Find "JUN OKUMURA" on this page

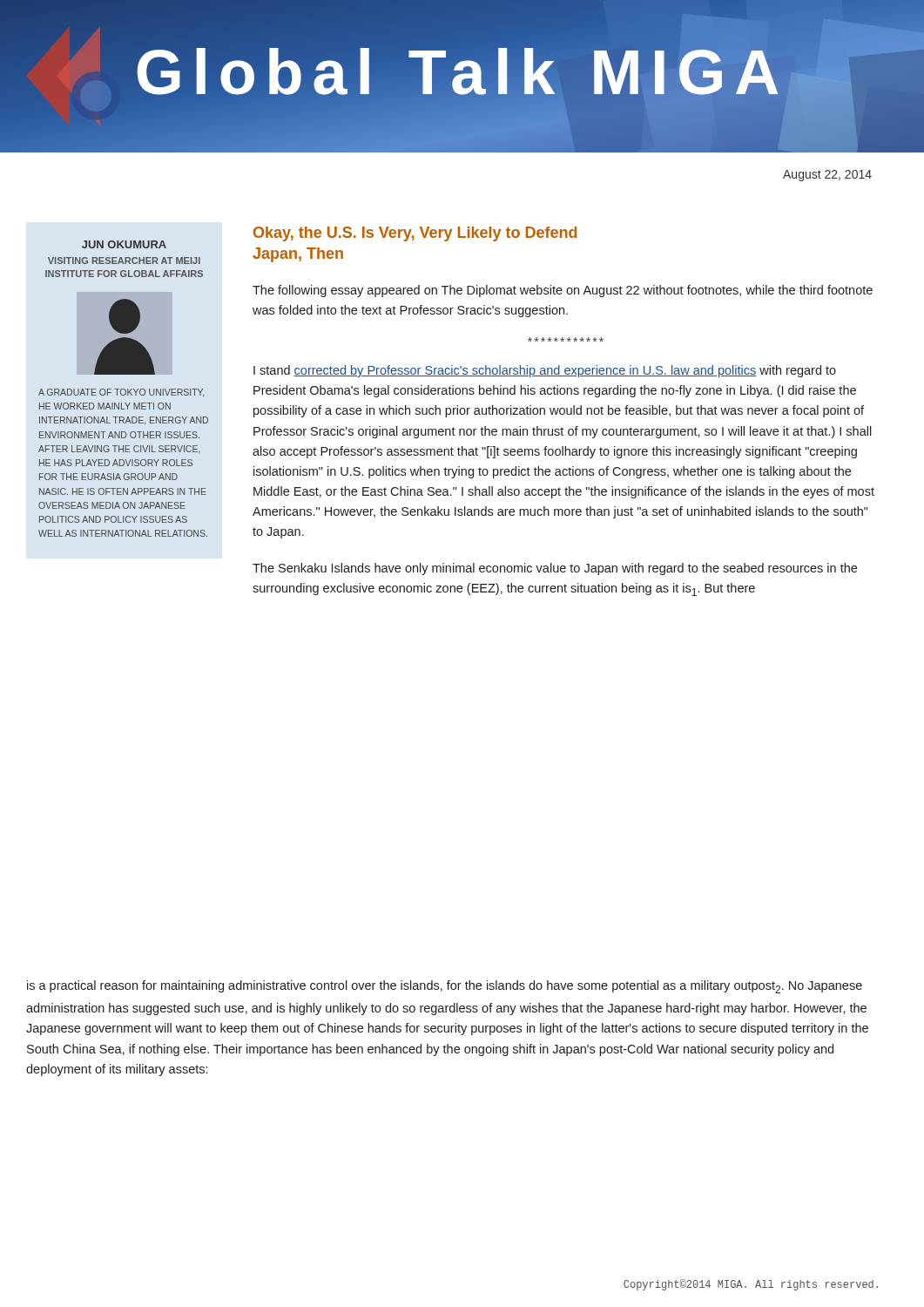(x=124, y=244)
